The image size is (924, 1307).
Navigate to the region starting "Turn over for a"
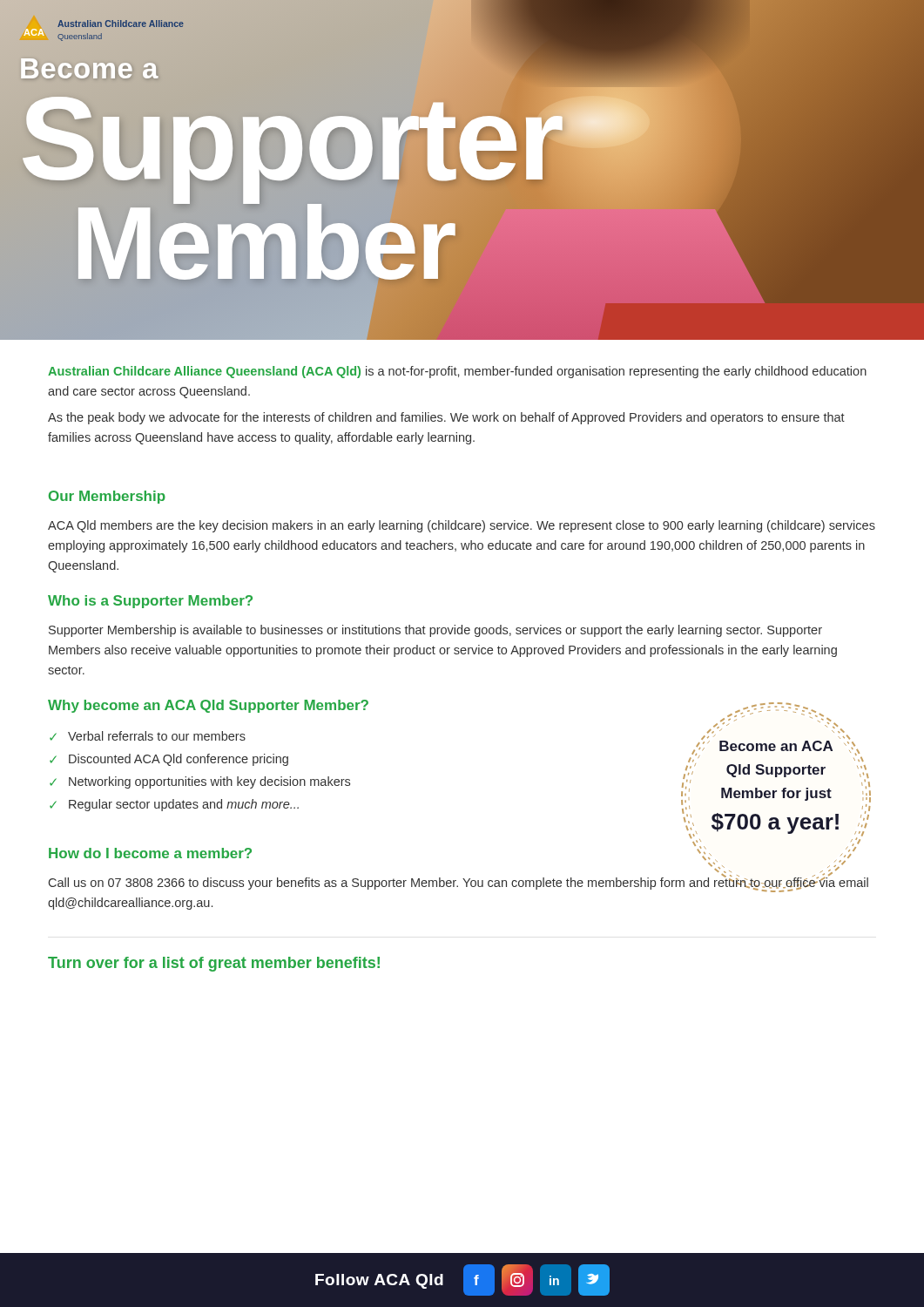click(x=215, y=963)
